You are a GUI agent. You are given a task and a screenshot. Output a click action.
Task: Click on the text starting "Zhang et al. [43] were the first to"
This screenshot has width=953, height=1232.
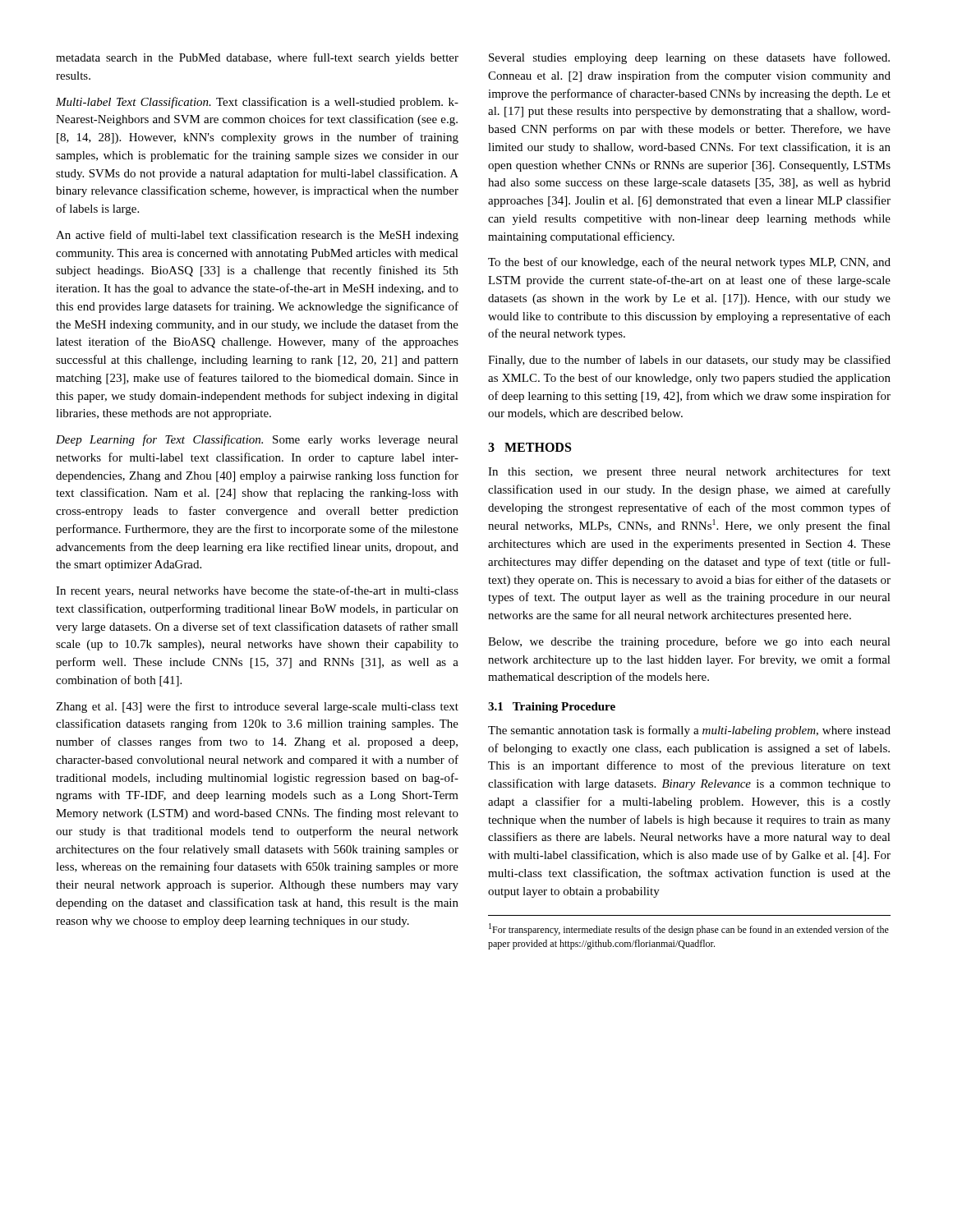257,814
